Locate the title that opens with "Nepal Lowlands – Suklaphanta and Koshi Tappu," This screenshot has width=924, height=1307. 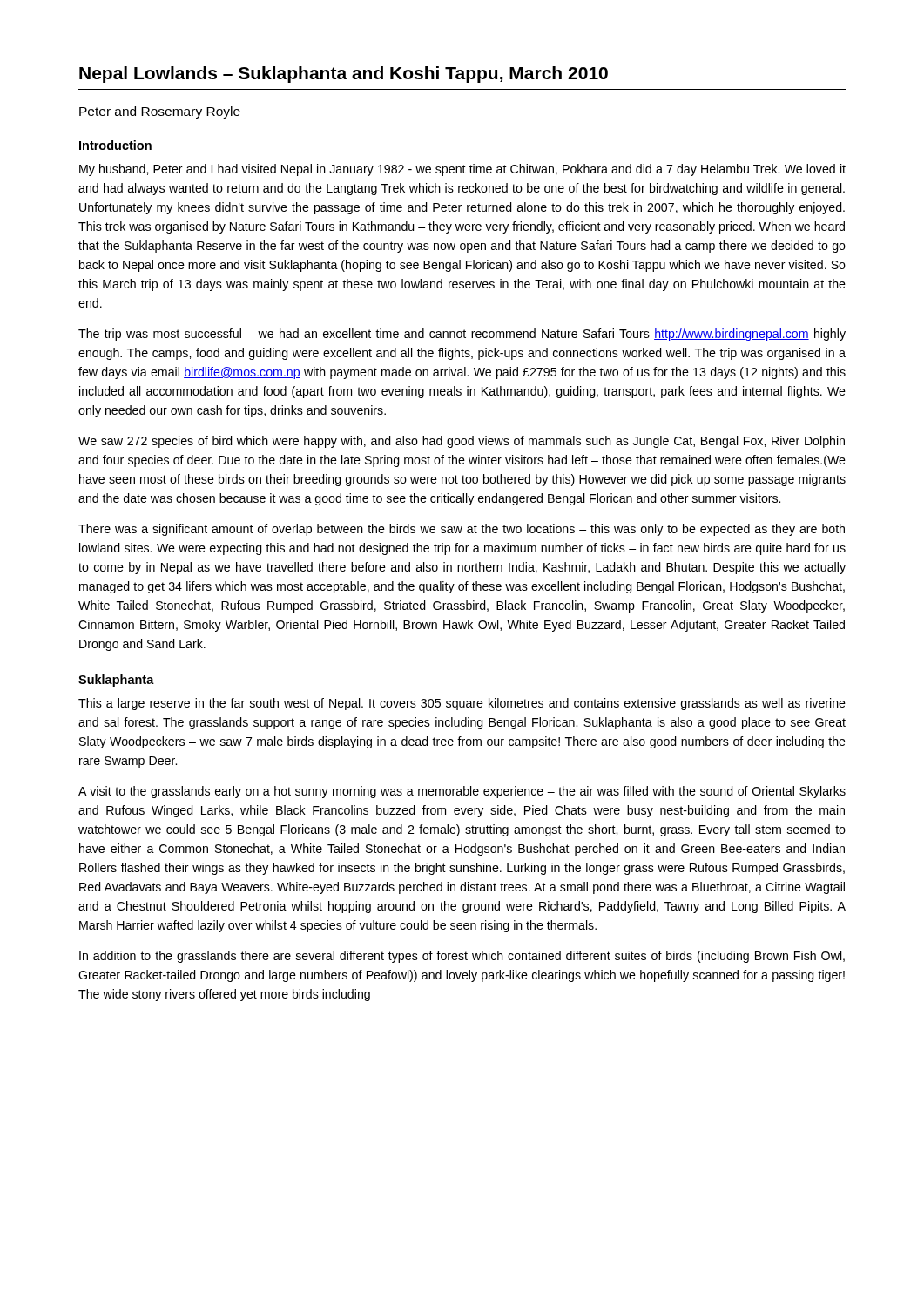tap(343, 73)
